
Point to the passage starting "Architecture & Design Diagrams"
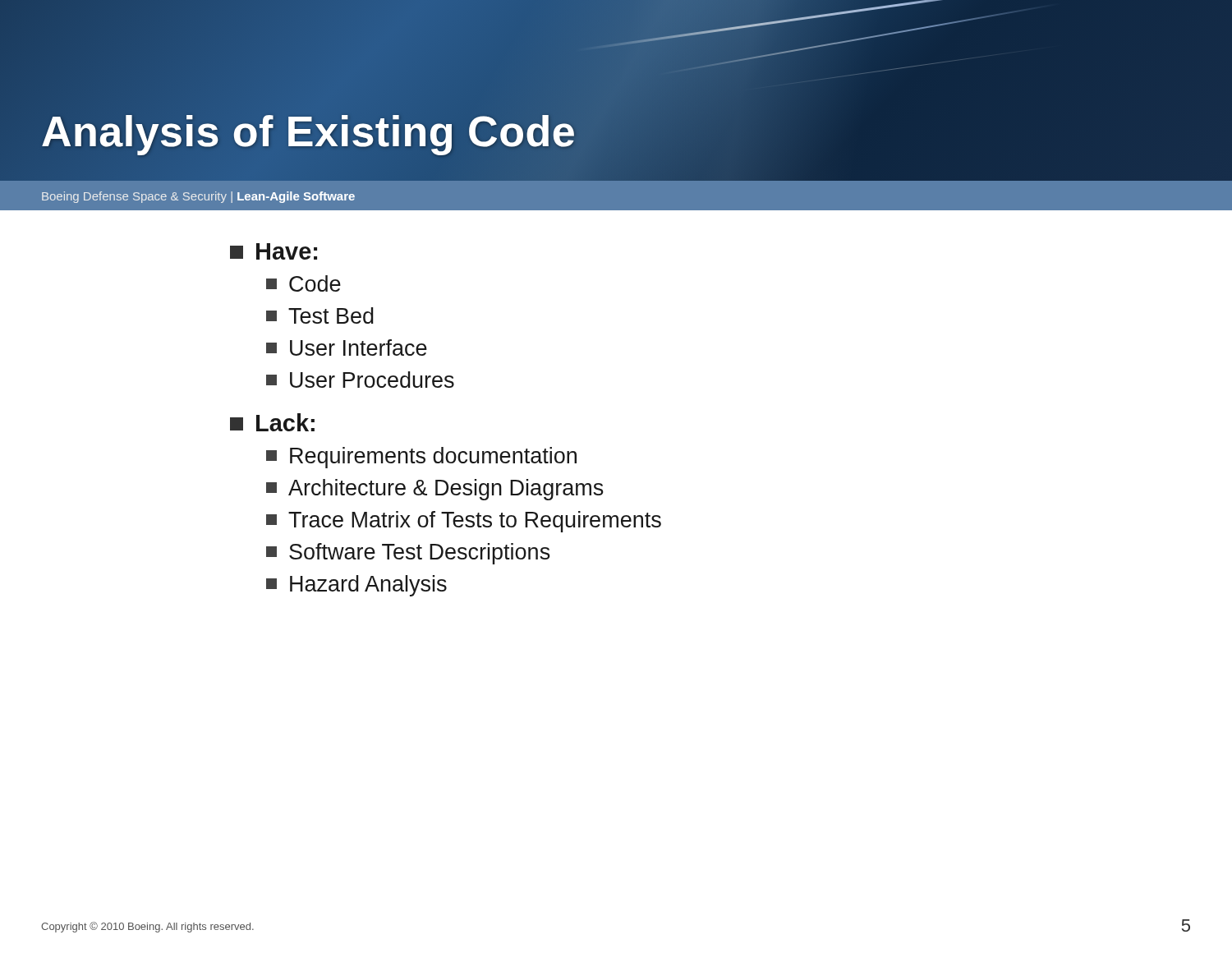pos(435,488)
